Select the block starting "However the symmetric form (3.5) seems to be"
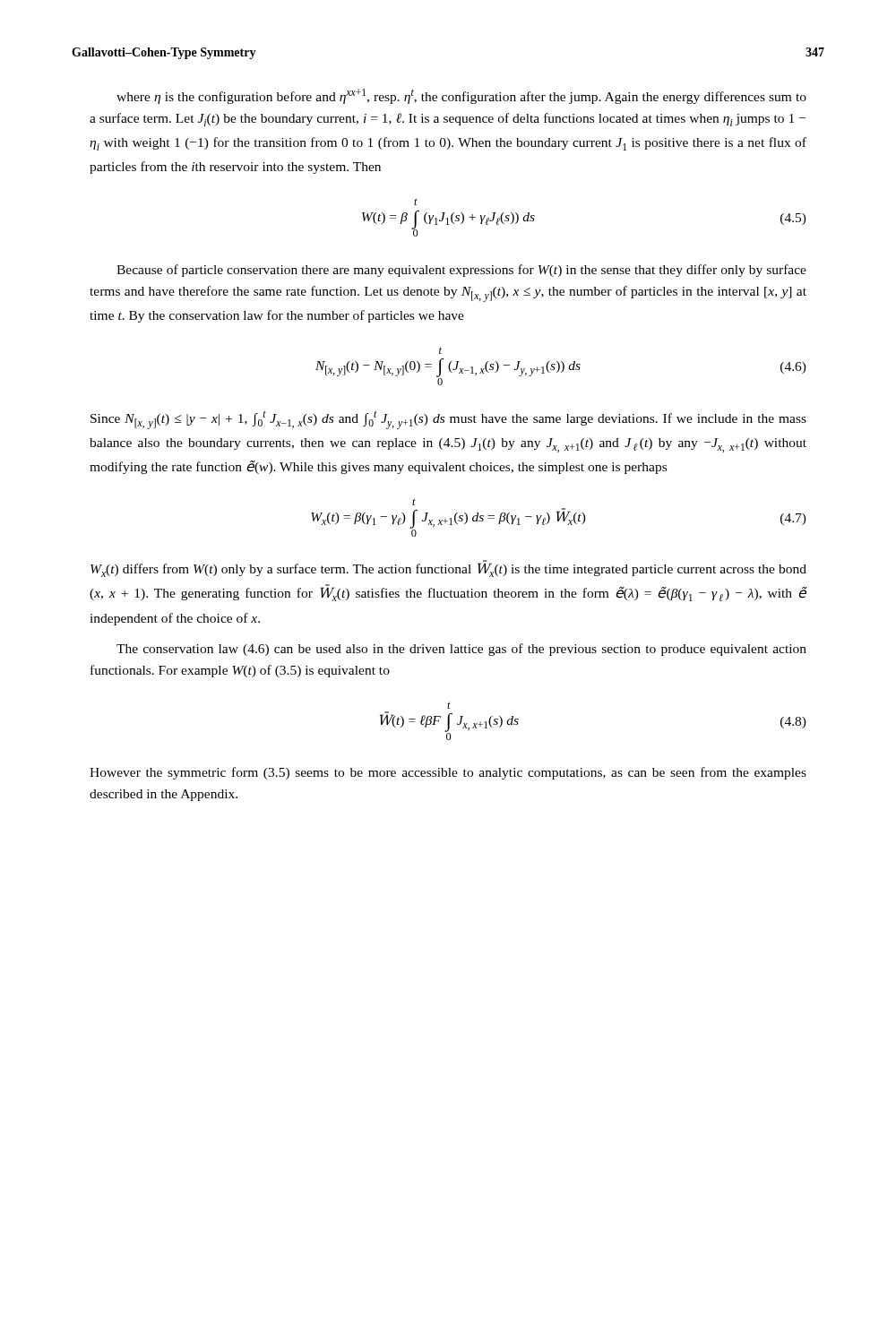 [448, 783]
